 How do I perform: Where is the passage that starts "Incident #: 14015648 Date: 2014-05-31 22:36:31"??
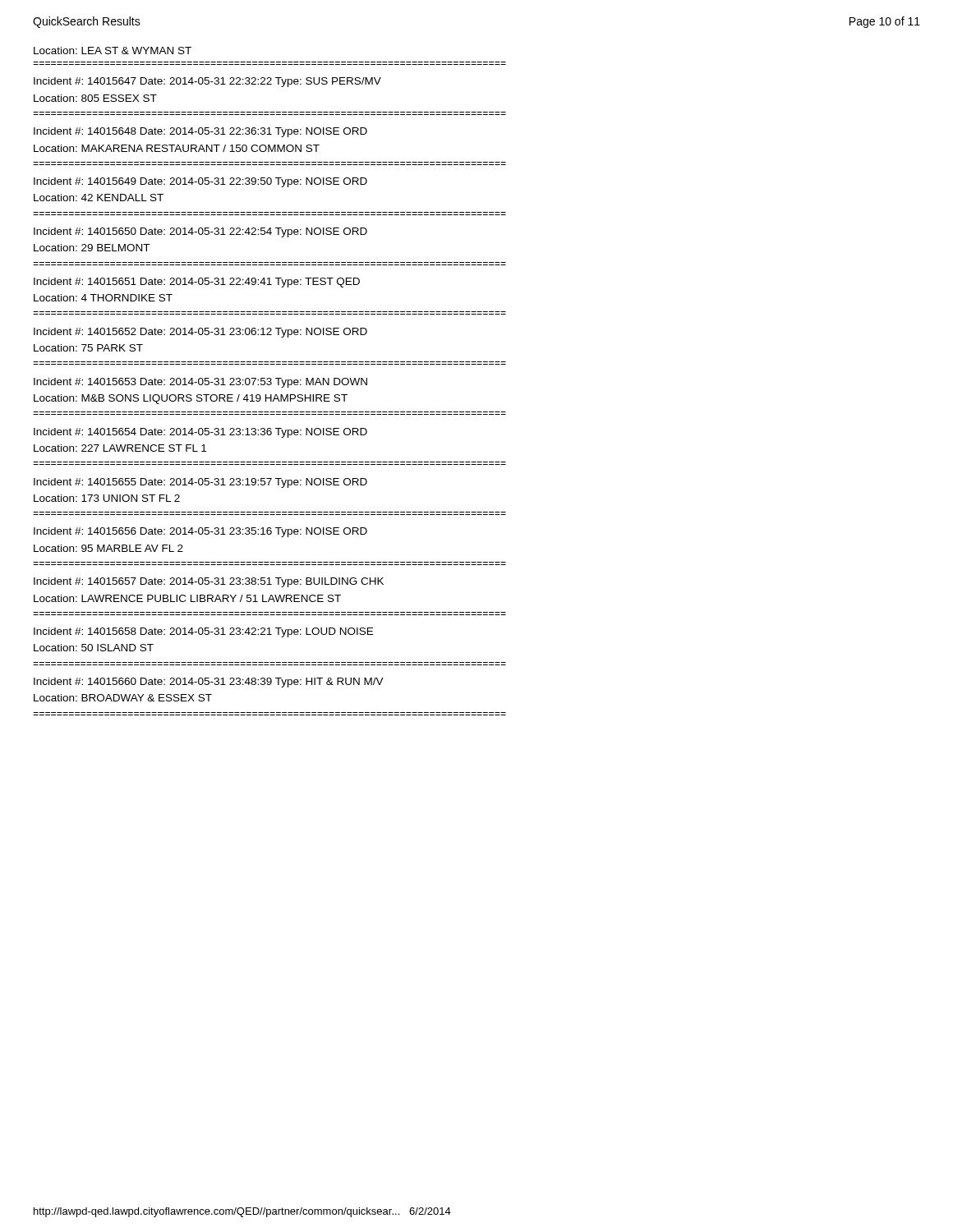[x=200, y=140]
